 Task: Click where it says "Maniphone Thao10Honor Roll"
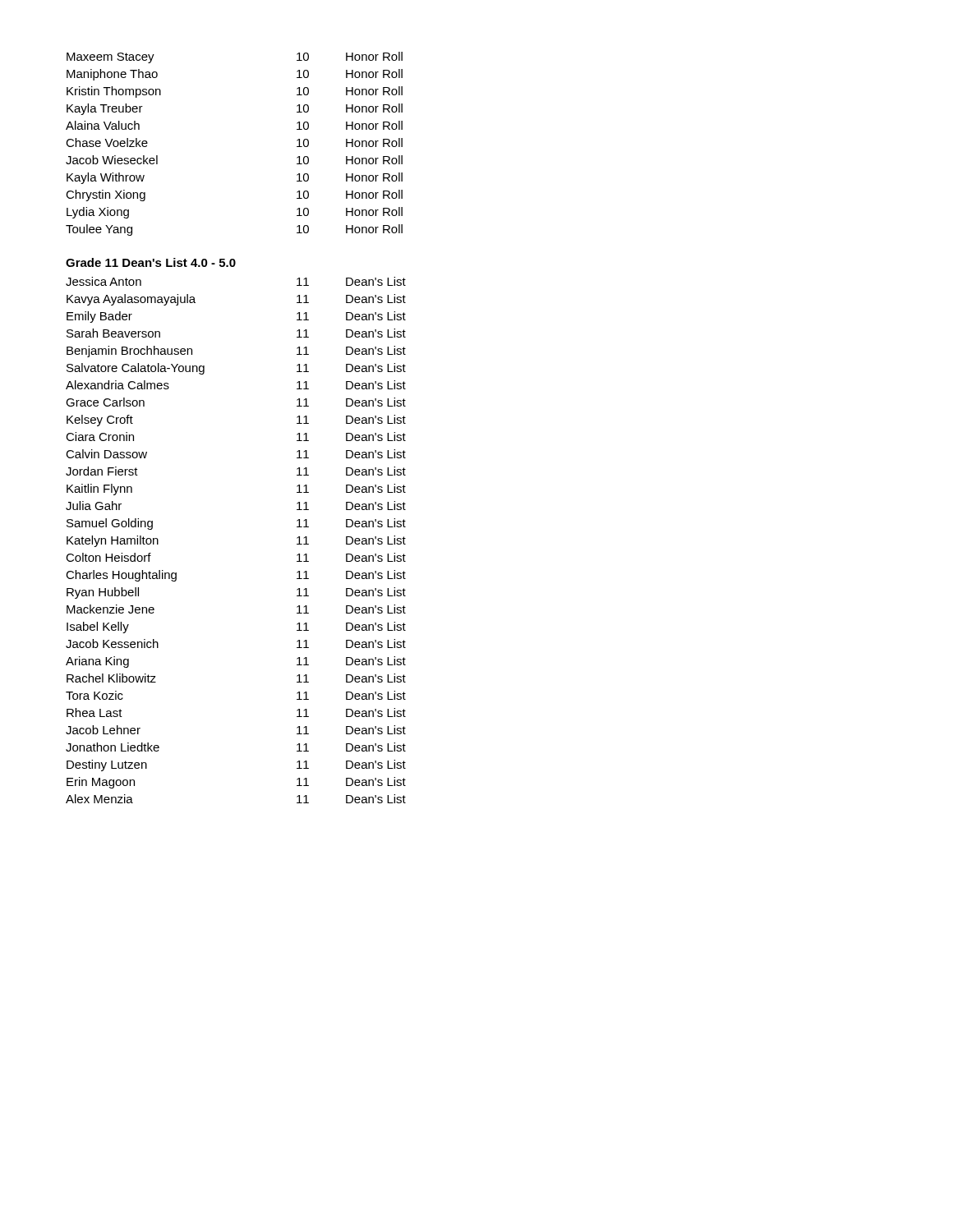(x=108, y=74)
